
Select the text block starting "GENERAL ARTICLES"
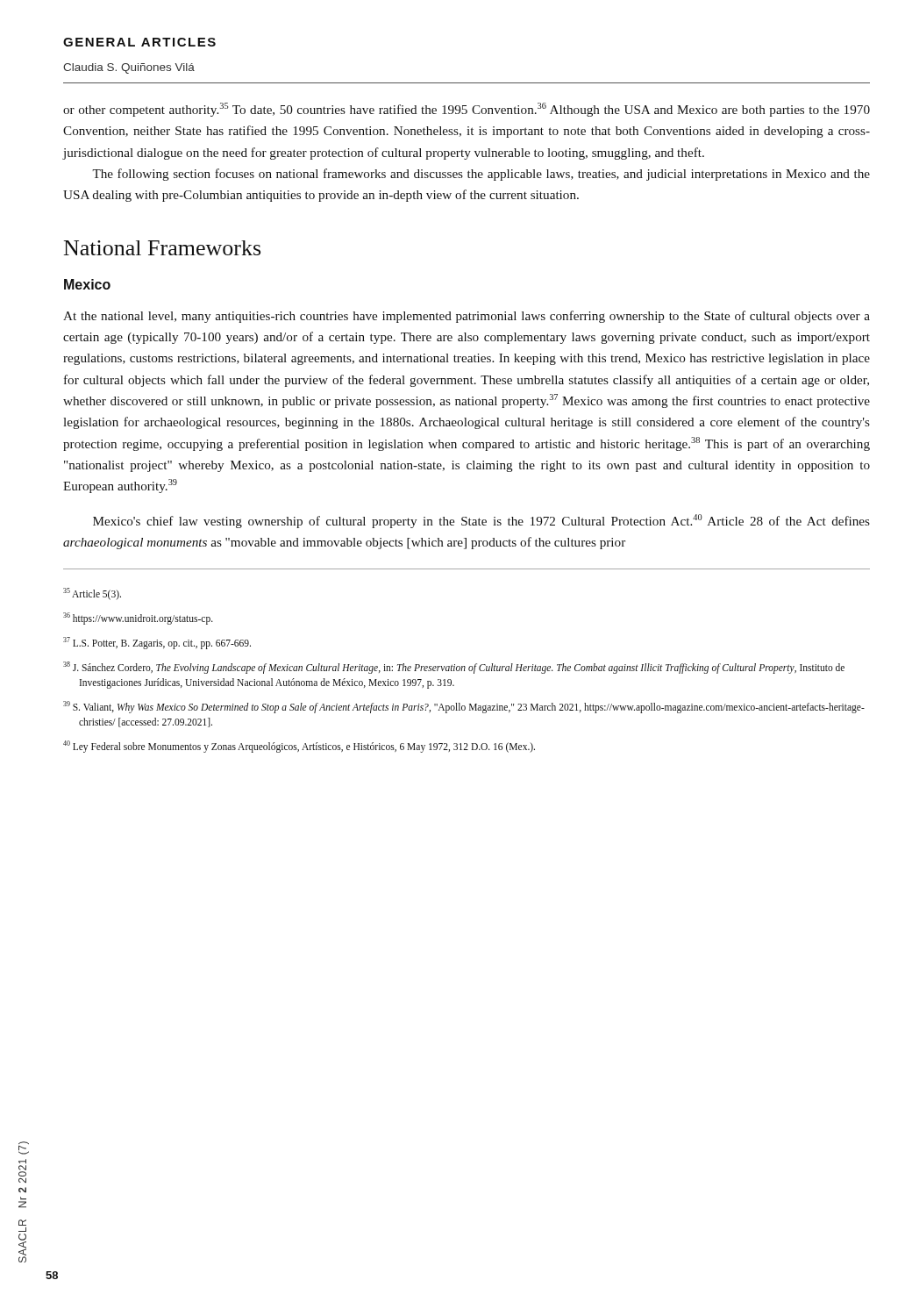[x=139, y=42]
